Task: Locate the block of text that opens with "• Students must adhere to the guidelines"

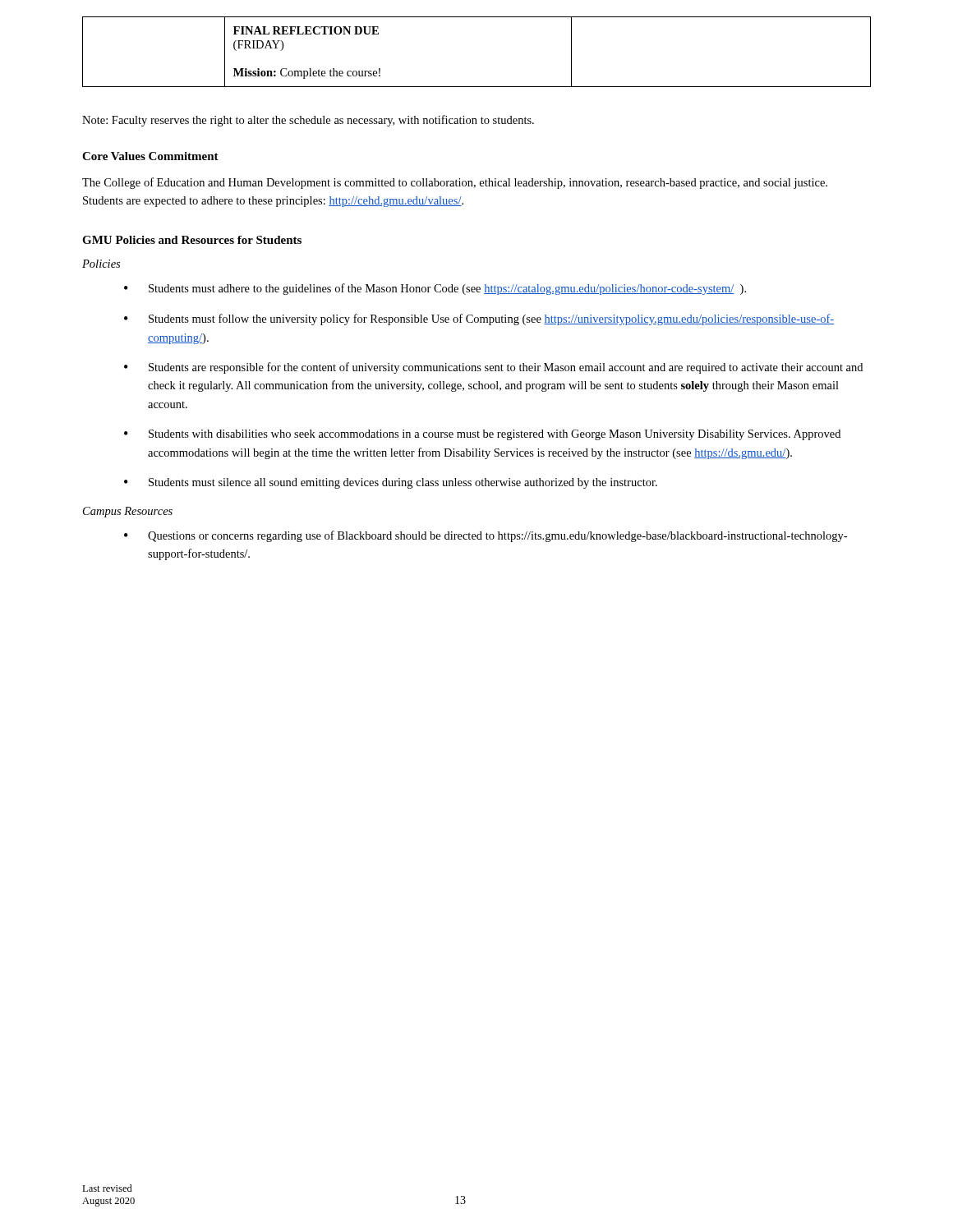Action: pyautogui.click(x=493, y=289)
